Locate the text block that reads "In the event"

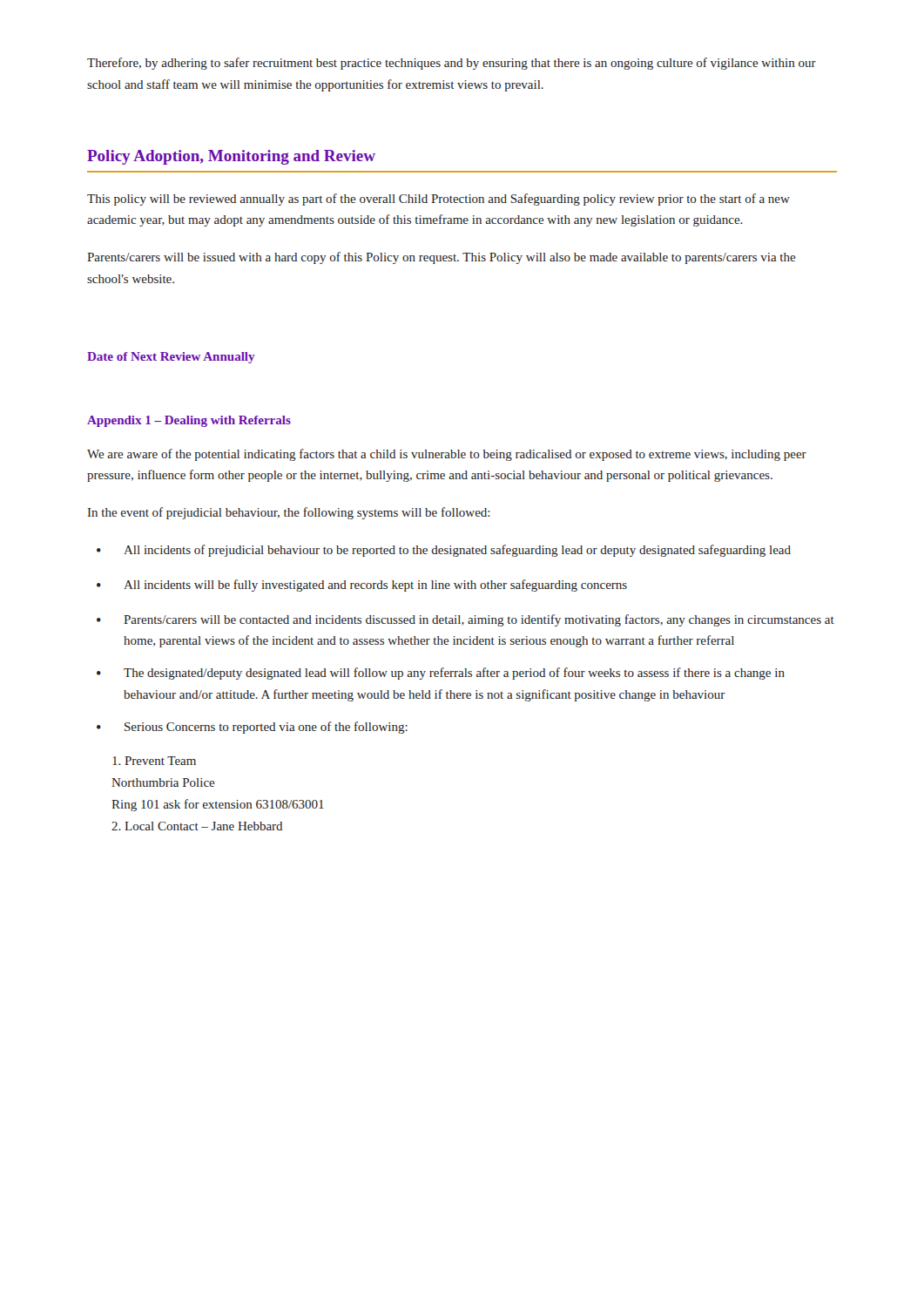coord(289,512)
